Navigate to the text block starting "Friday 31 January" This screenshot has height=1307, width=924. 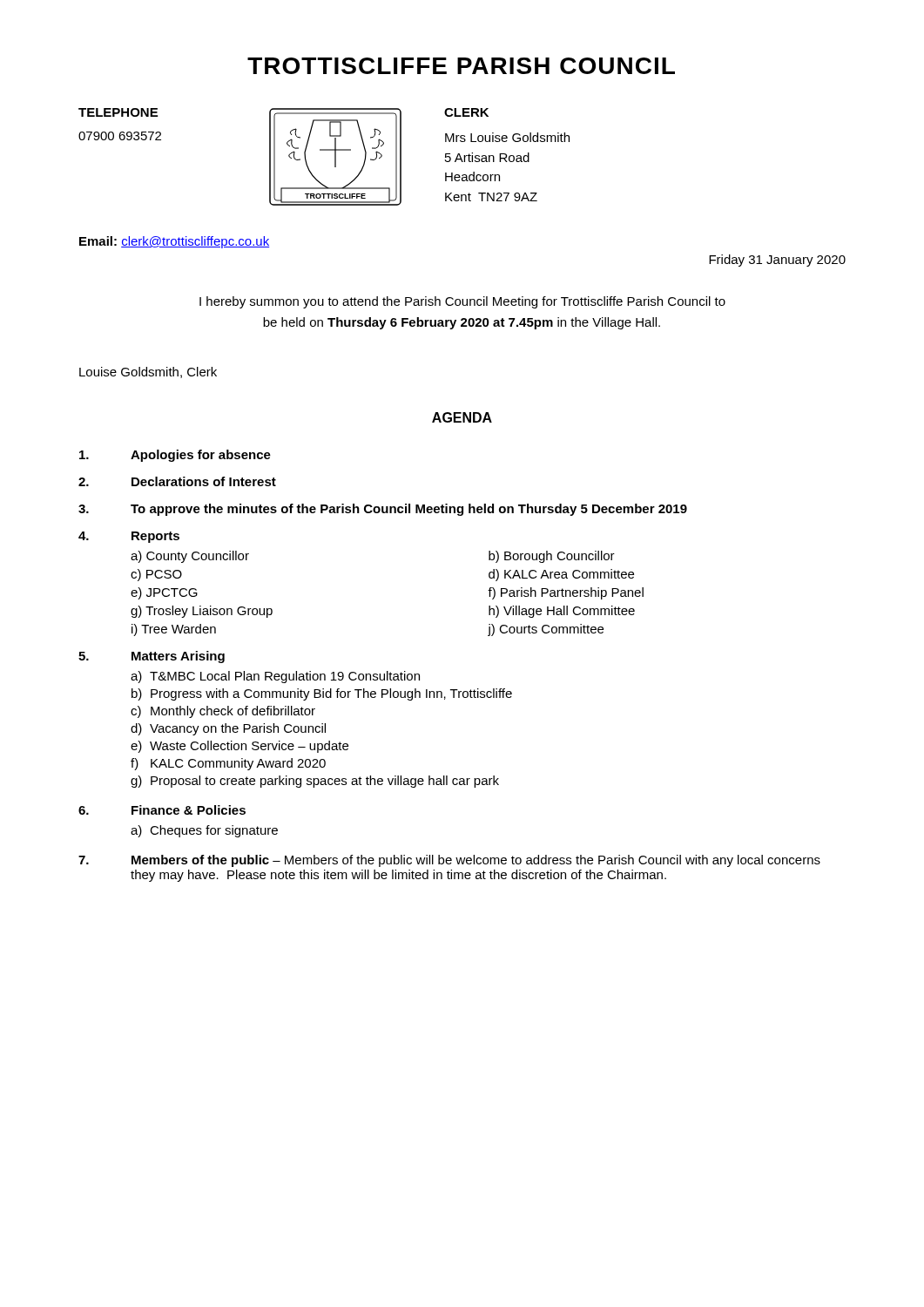coord(777,259)
